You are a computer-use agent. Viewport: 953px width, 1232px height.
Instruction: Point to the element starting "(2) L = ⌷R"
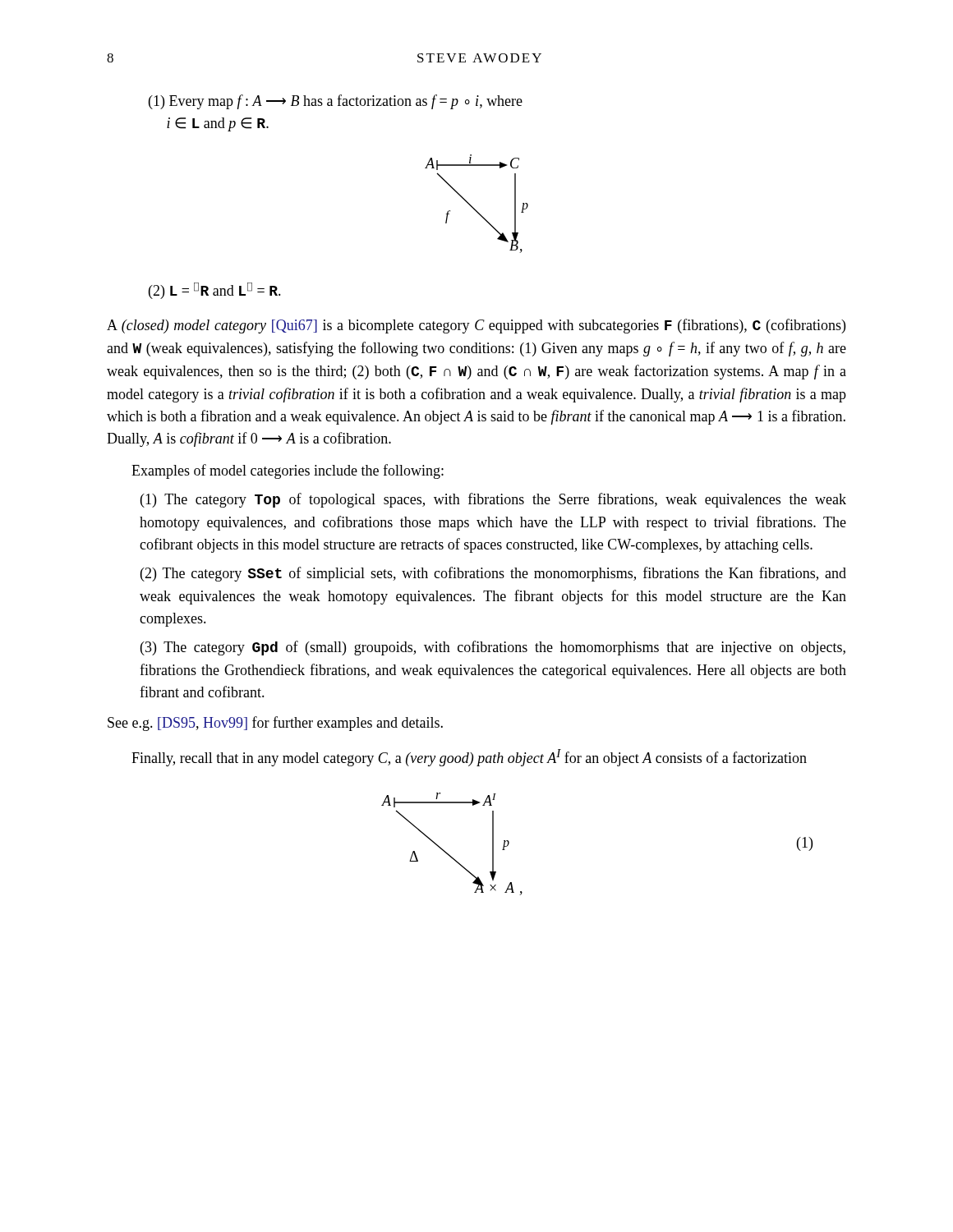215,291
